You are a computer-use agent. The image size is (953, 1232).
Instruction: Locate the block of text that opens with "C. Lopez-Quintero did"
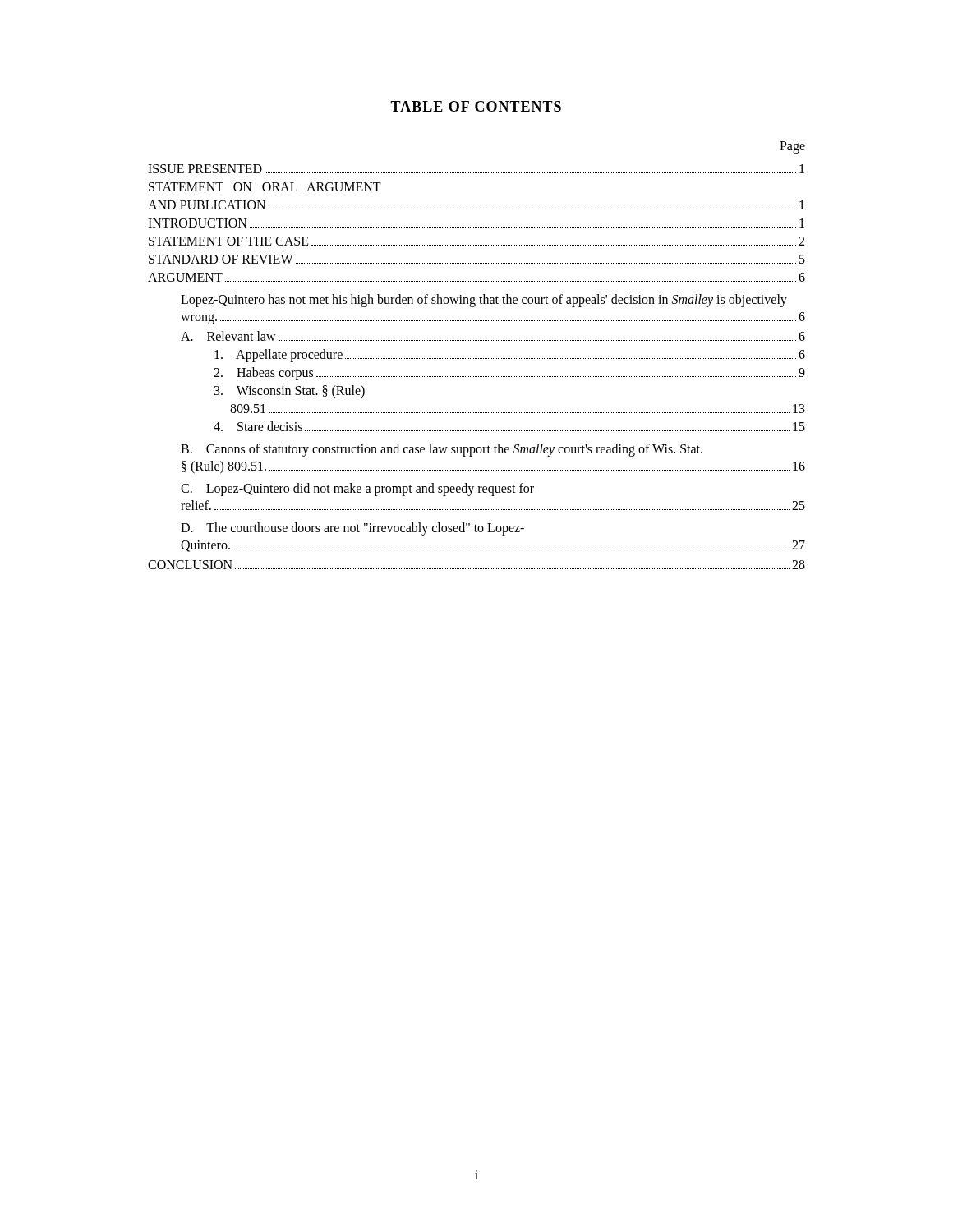pyautogui.click(x=493, y=496)
